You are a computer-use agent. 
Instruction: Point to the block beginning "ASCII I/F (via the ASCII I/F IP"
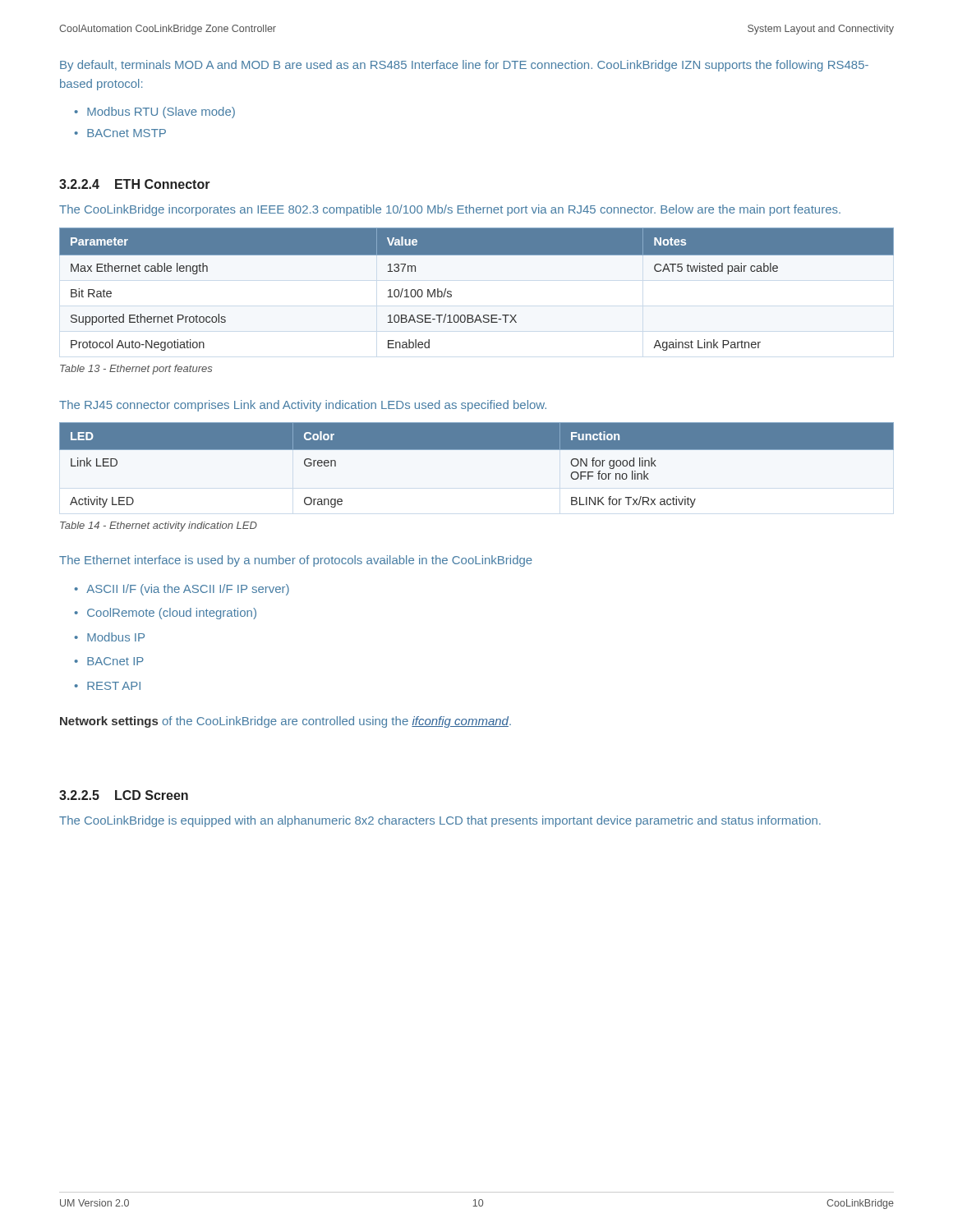[188, 588]
